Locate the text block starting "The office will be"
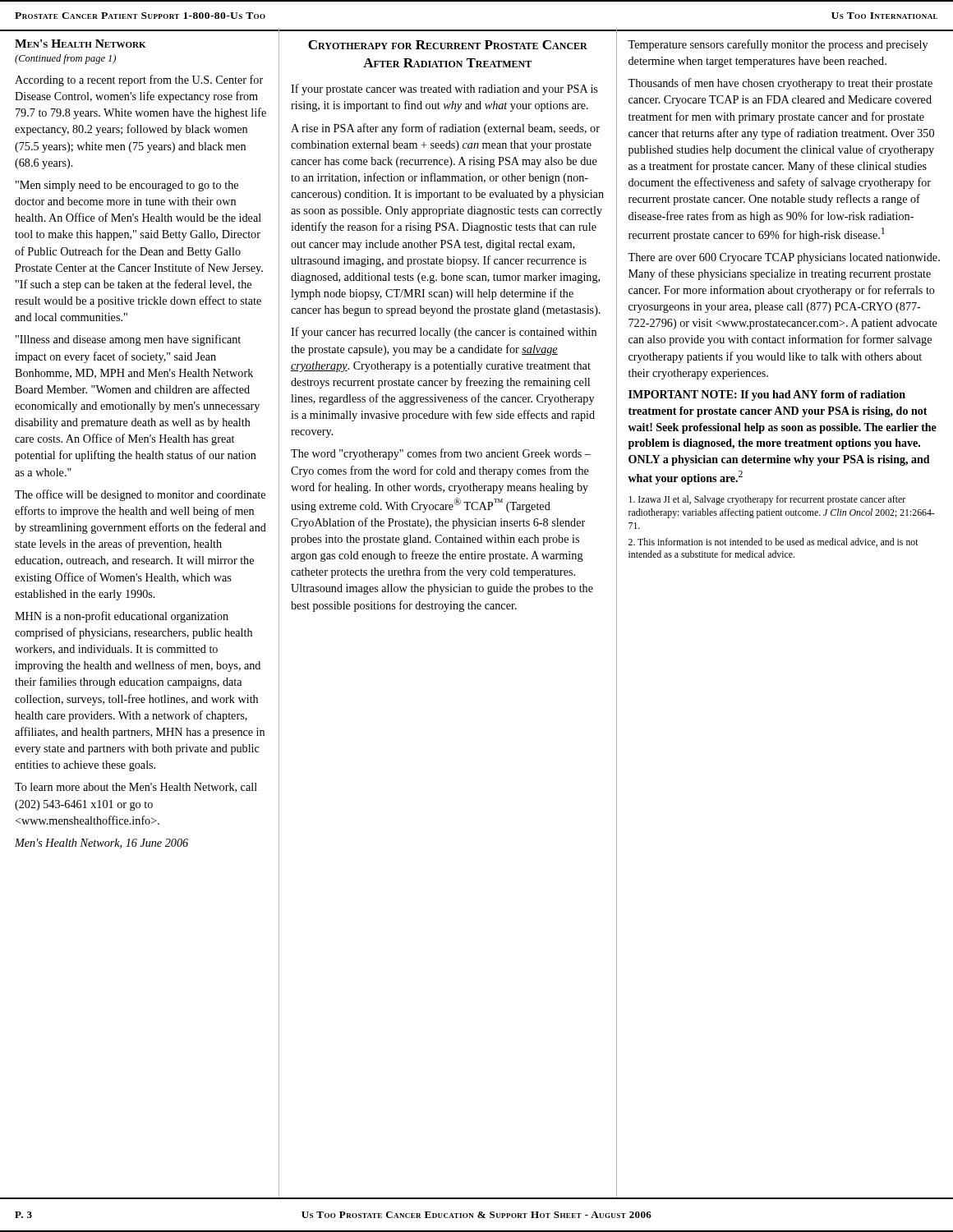Image resolution: width=953 pixels, height=1232 pixels. point(141,544)
